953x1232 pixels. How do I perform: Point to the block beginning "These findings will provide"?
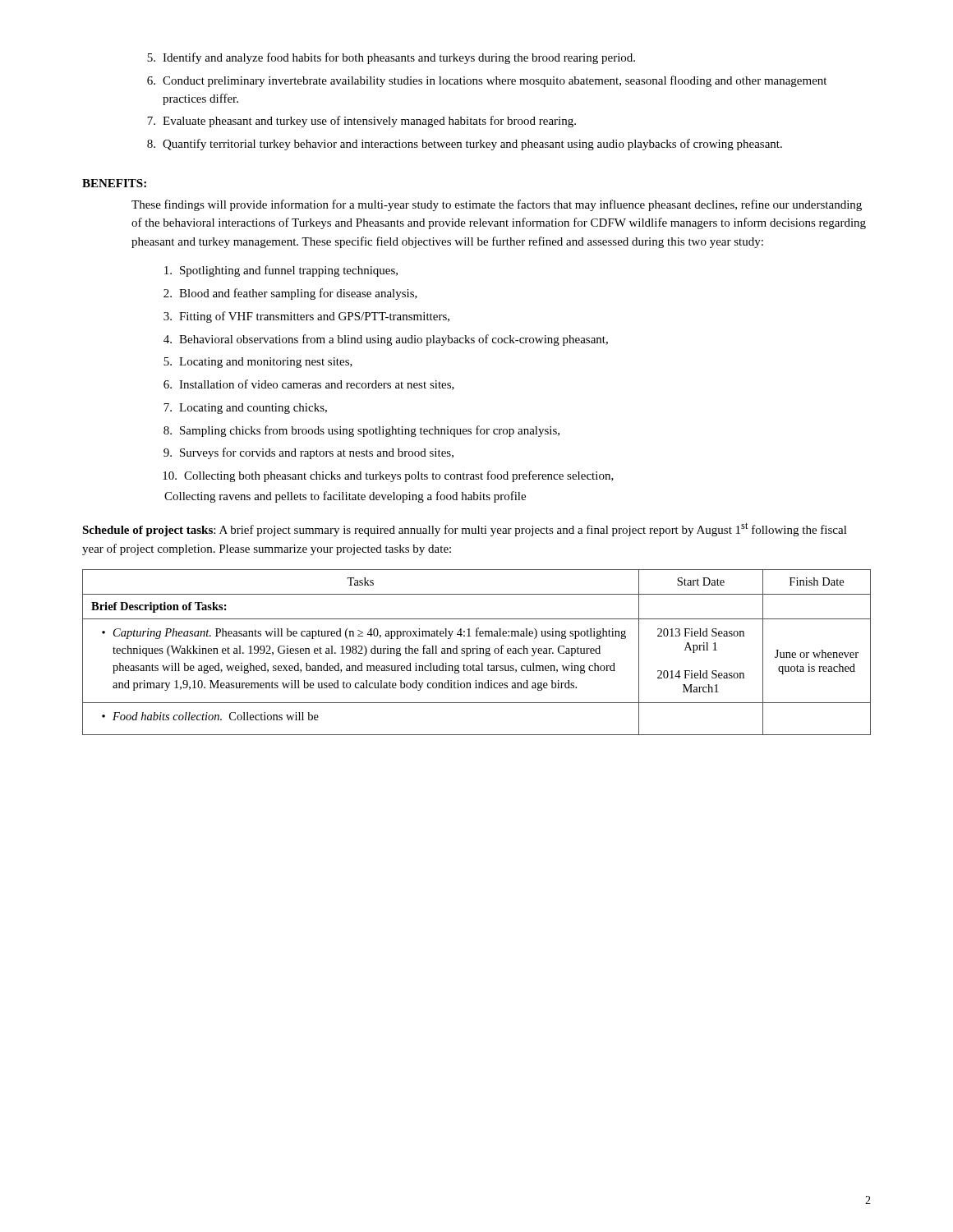(x=499, y=223)
